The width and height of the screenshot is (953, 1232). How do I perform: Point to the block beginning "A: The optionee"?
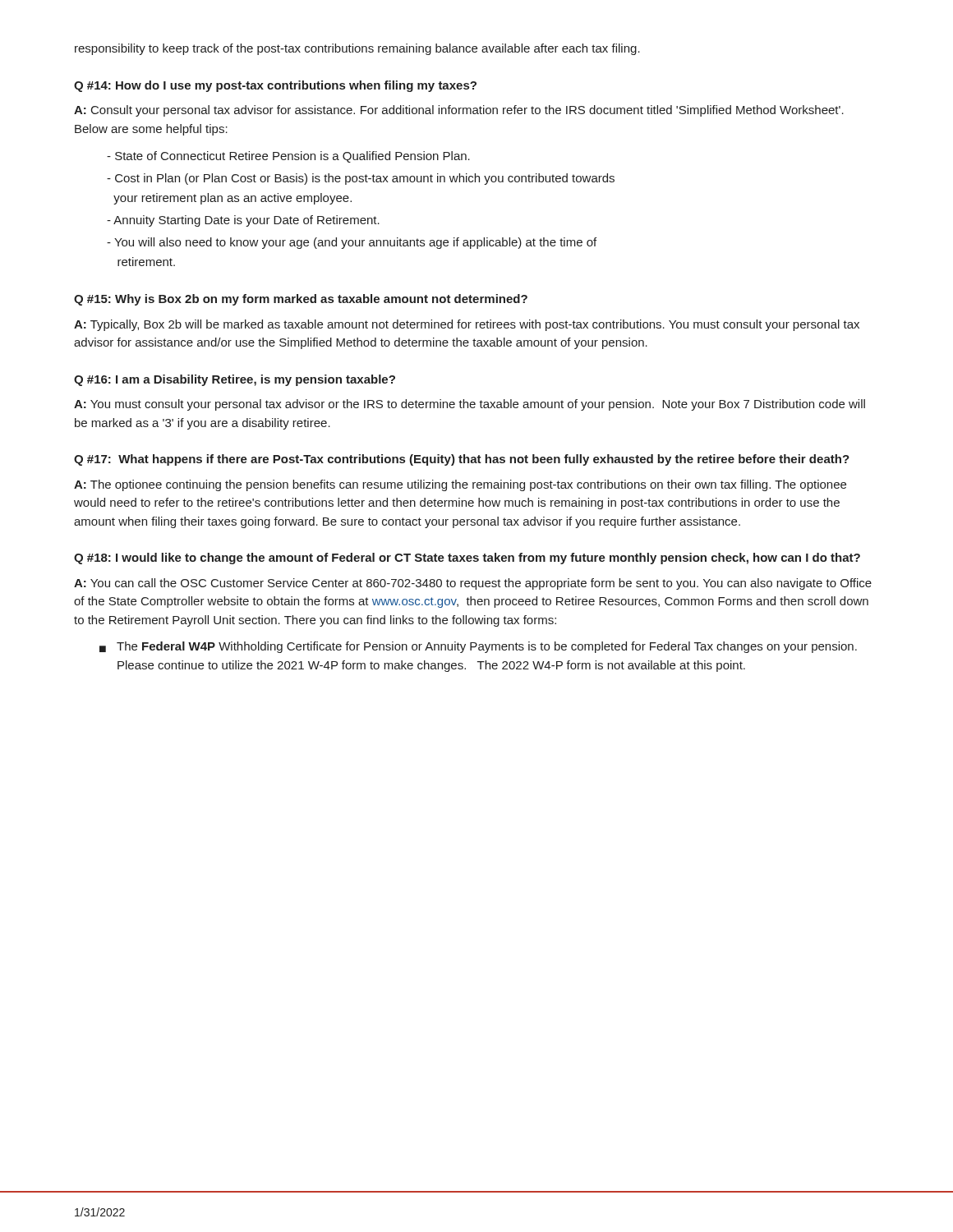[460, 502]
